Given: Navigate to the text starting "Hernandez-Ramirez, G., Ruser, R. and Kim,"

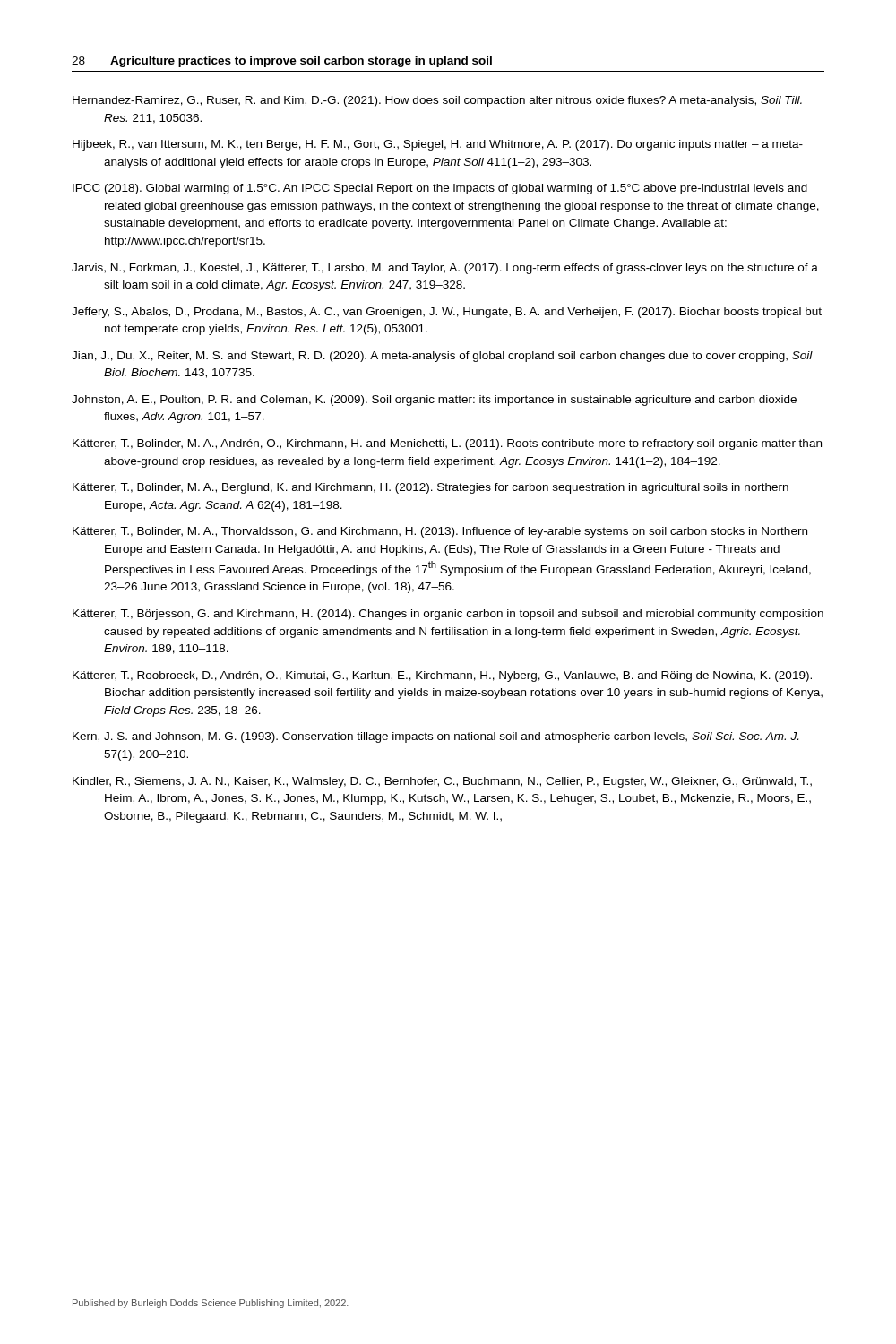Looking at the screenshot, I should tap(437, 109).
